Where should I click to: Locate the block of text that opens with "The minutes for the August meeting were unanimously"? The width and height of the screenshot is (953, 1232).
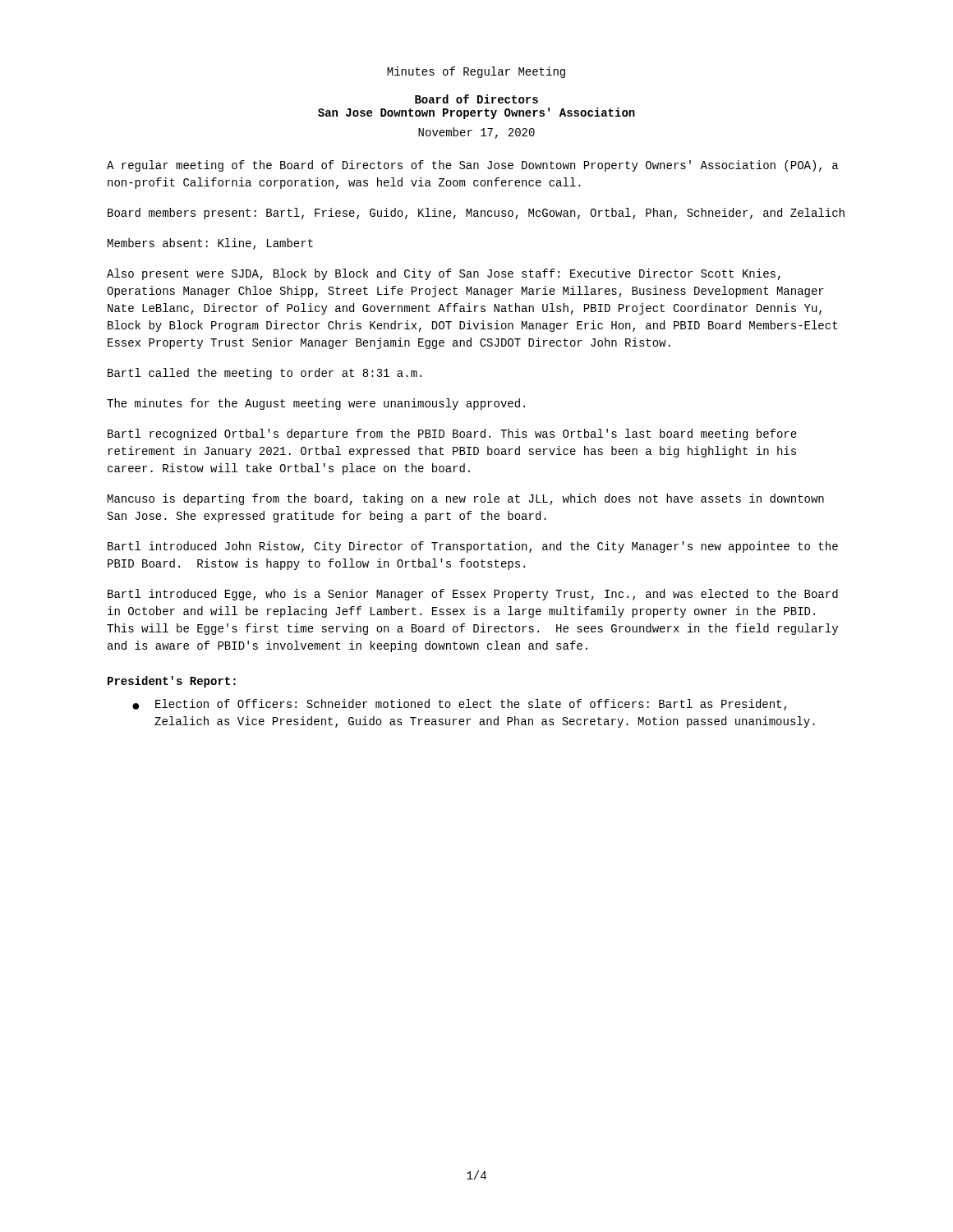click(x=317, y=404)
